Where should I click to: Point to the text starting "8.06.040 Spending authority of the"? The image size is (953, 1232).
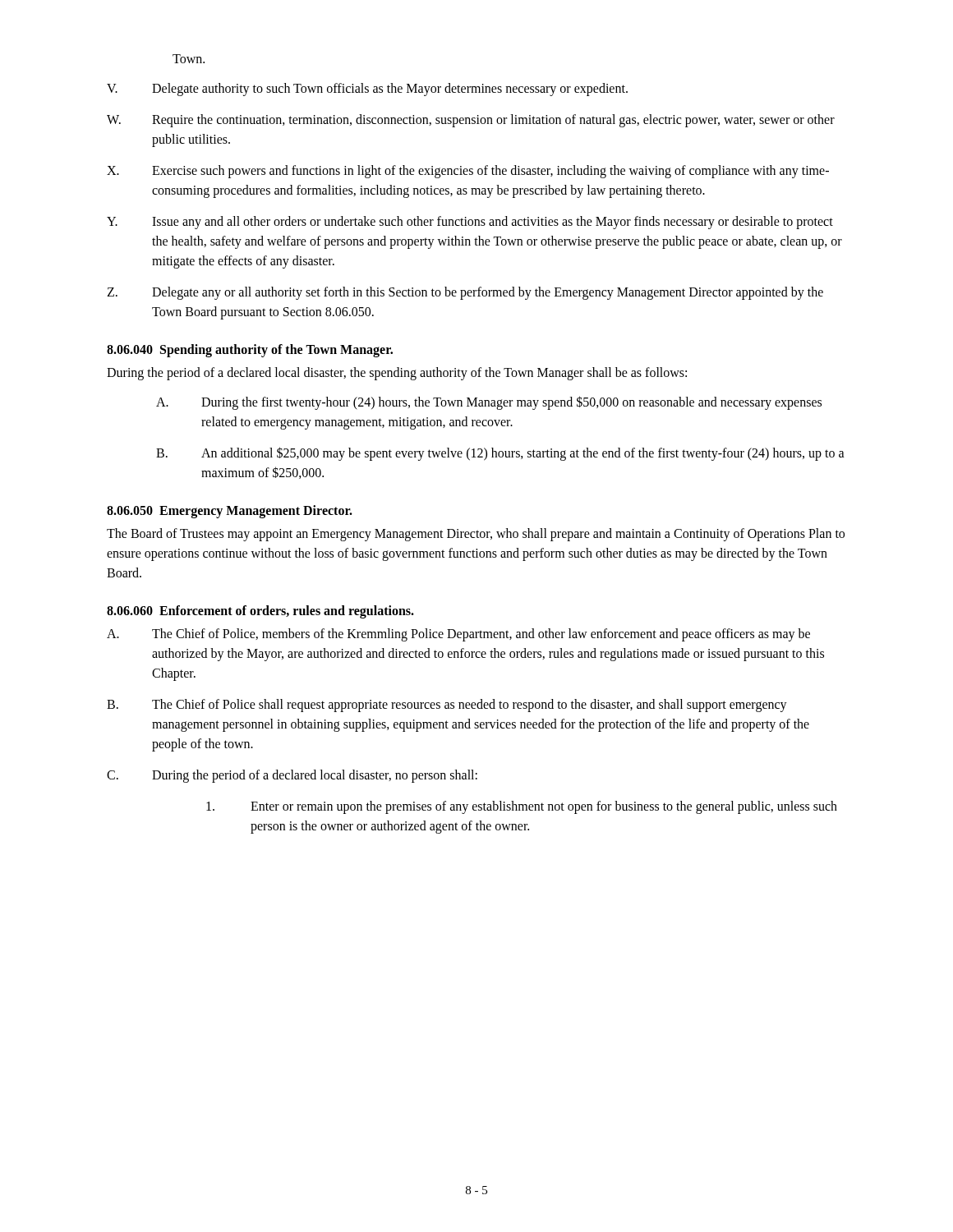[250, 349]
